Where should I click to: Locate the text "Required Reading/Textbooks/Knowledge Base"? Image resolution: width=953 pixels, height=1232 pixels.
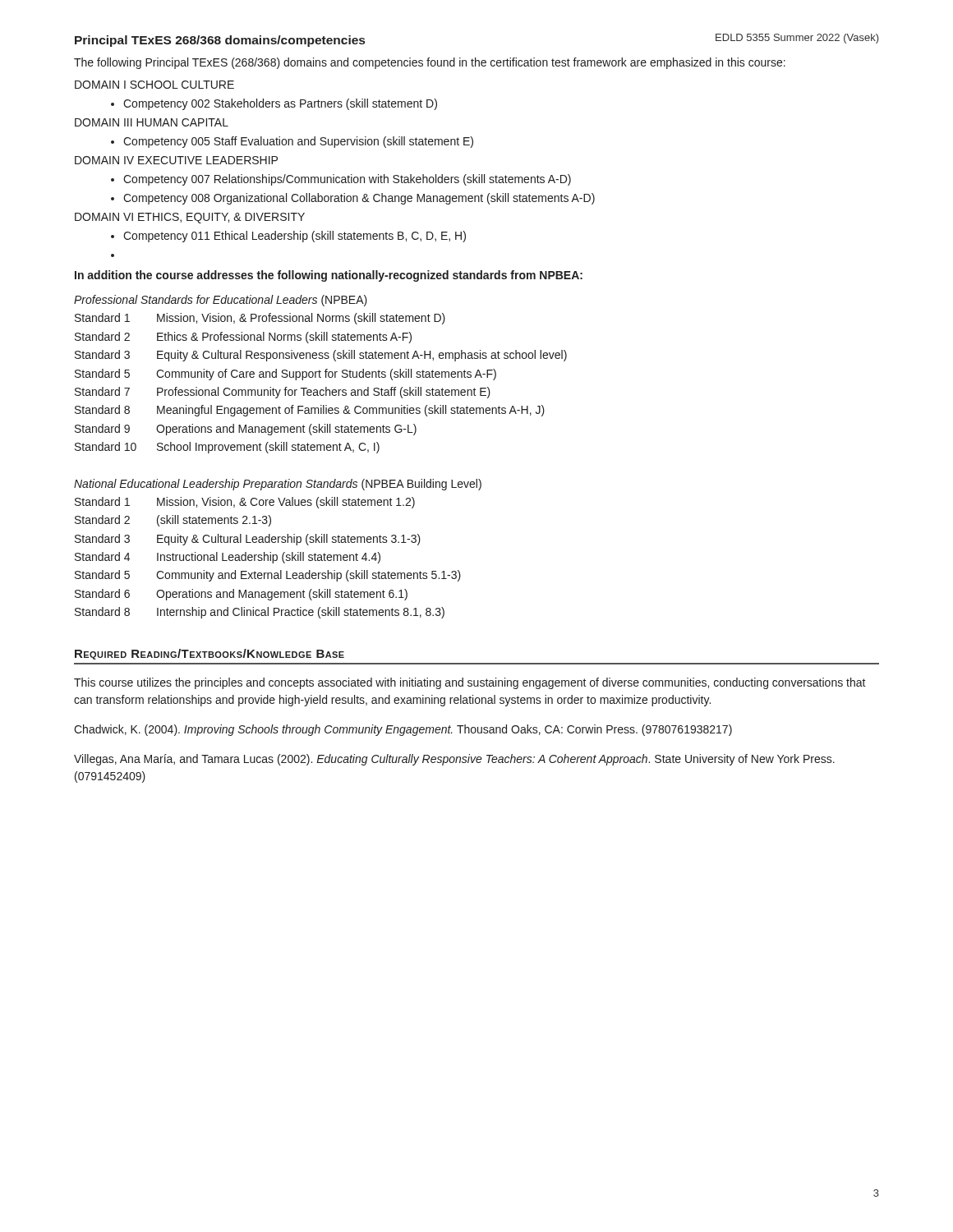[x=476, y=655]
